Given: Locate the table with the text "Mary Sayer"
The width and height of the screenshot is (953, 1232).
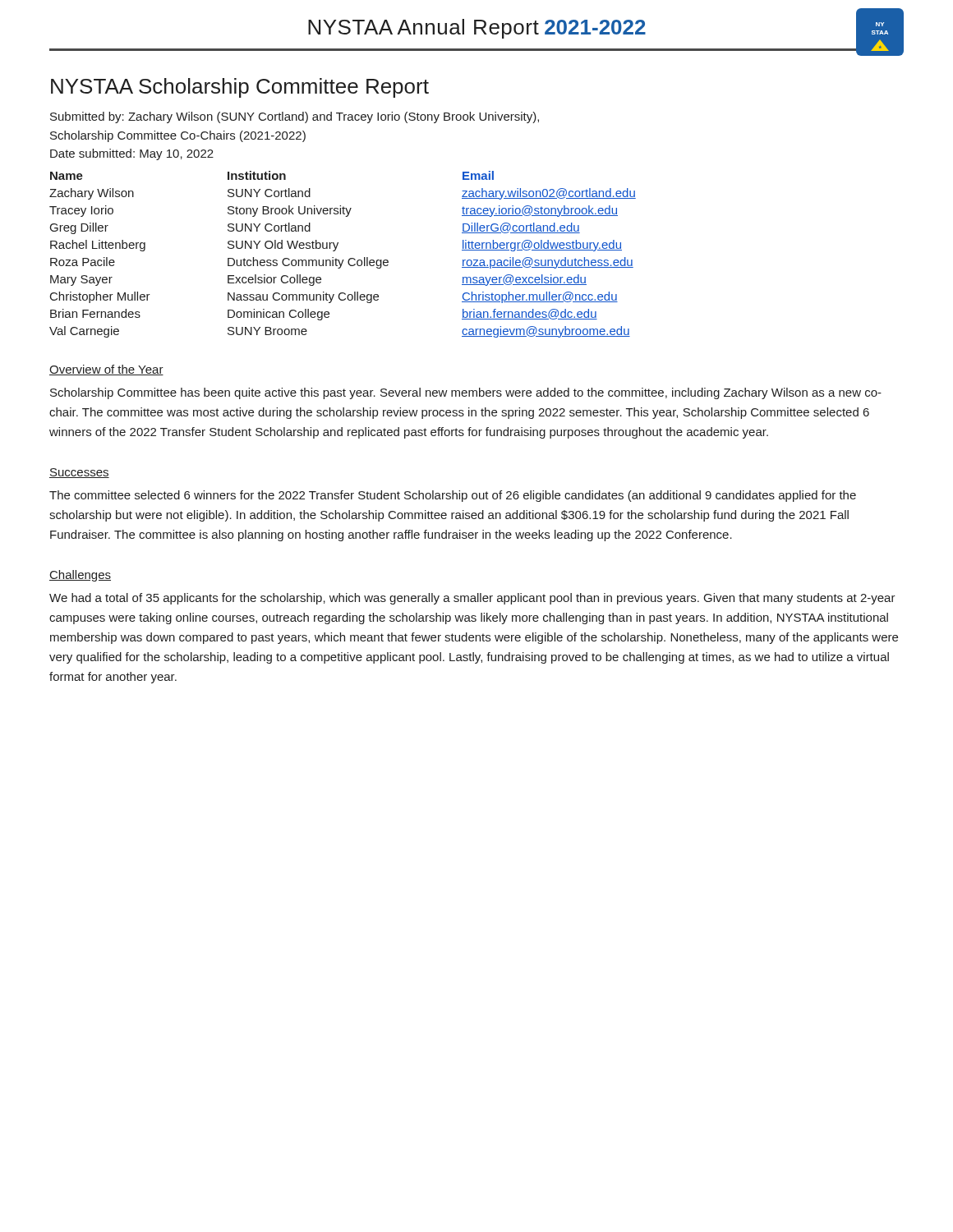Looking at the screenshot, I should 476,253.
